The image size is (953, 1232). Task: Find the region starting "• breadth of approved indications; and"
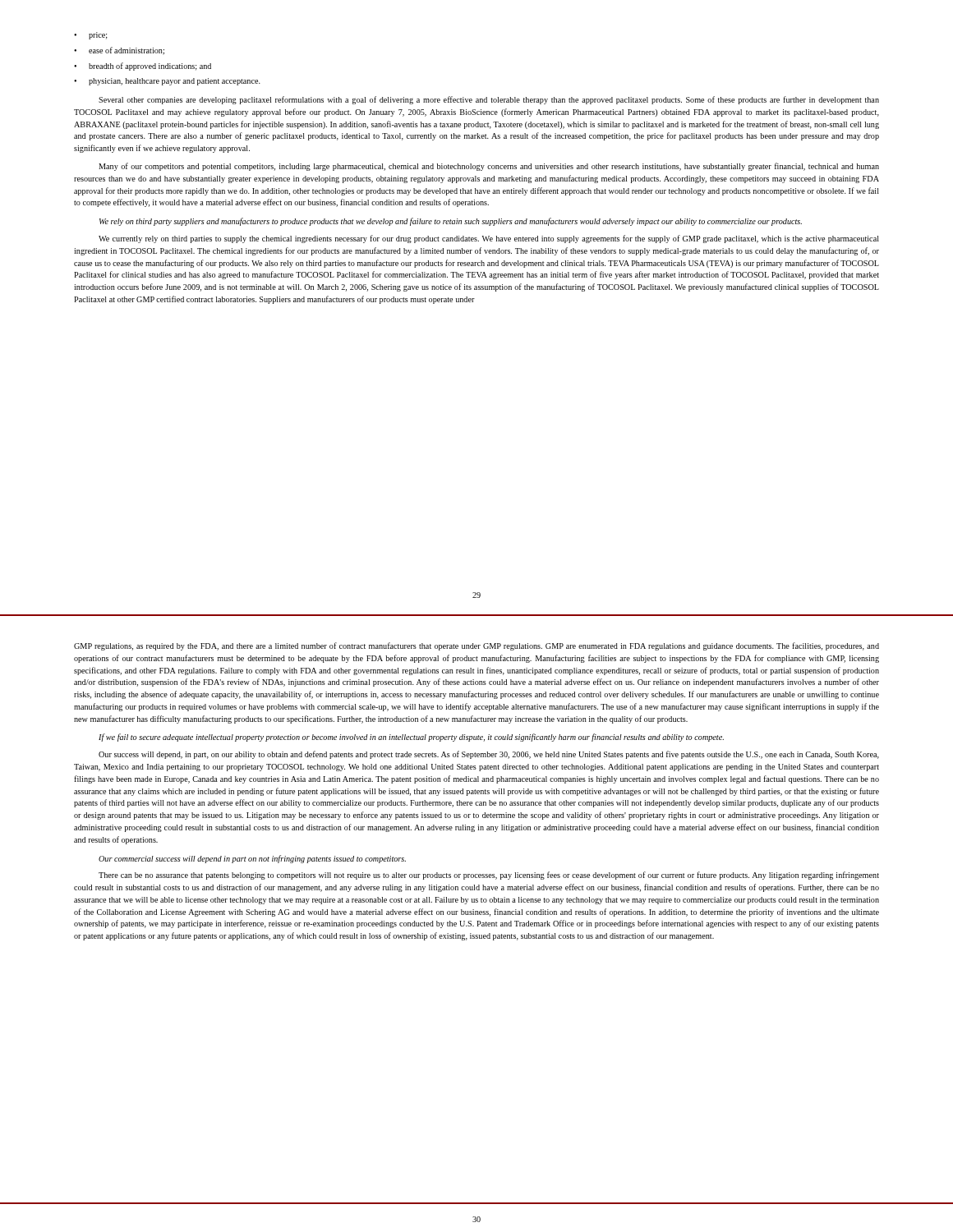tap(143, 67)
